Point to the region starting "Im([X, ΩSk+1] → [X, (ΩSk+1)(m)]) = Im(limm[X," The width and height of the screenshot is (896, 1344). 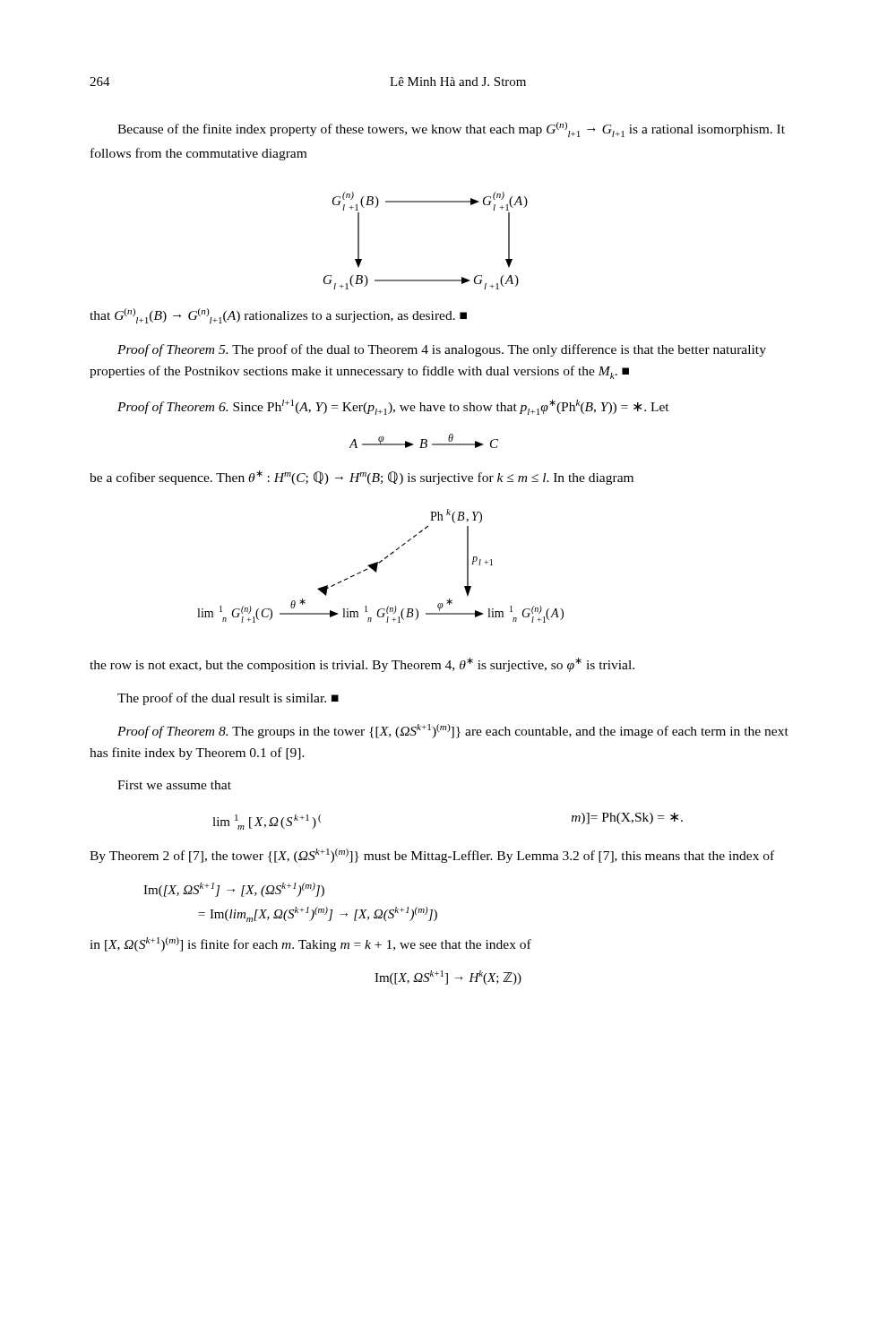pyautogui.click(x=234, y=890)
